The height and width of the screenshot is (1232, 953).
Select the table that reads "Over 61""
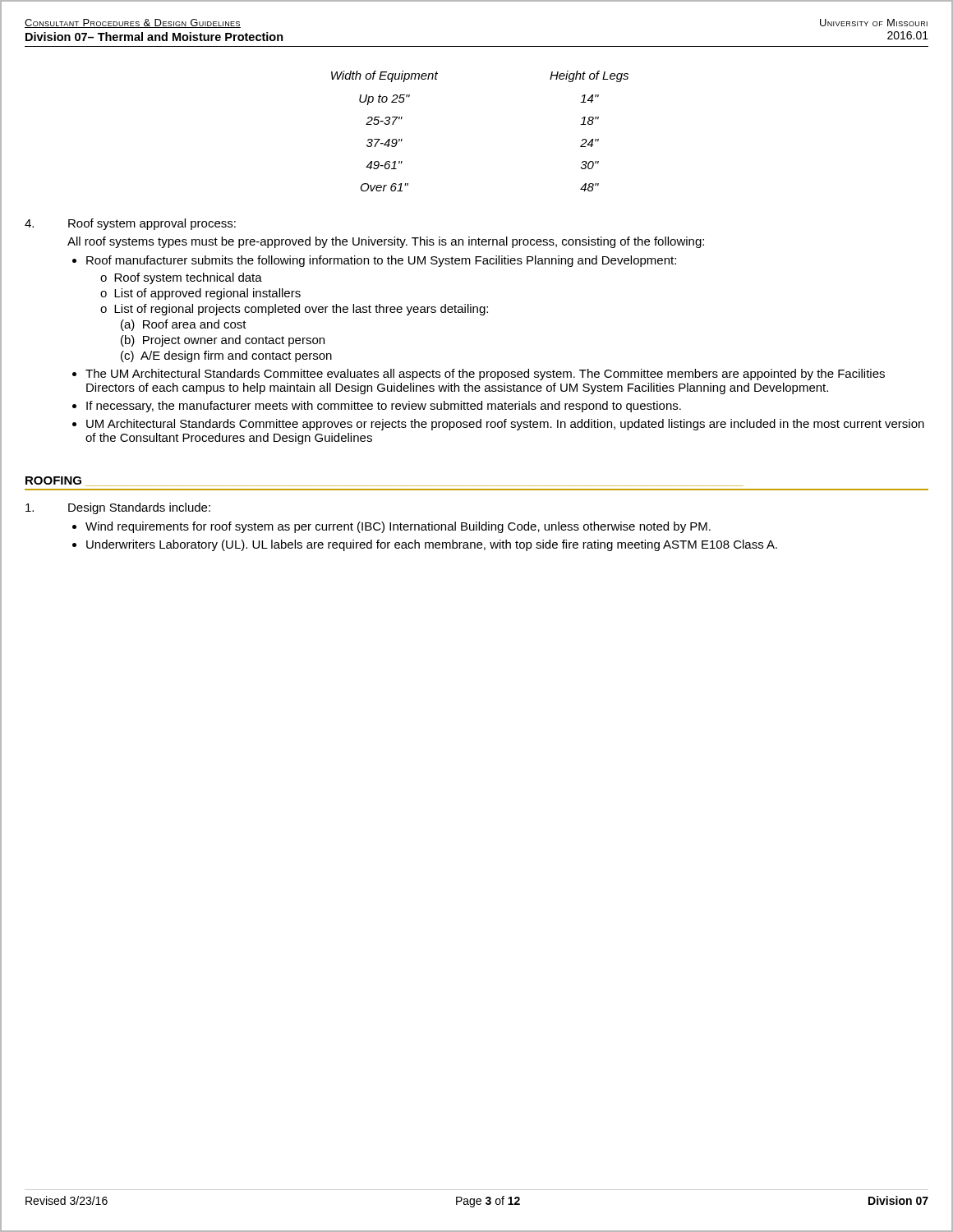(x=476, y=131)
